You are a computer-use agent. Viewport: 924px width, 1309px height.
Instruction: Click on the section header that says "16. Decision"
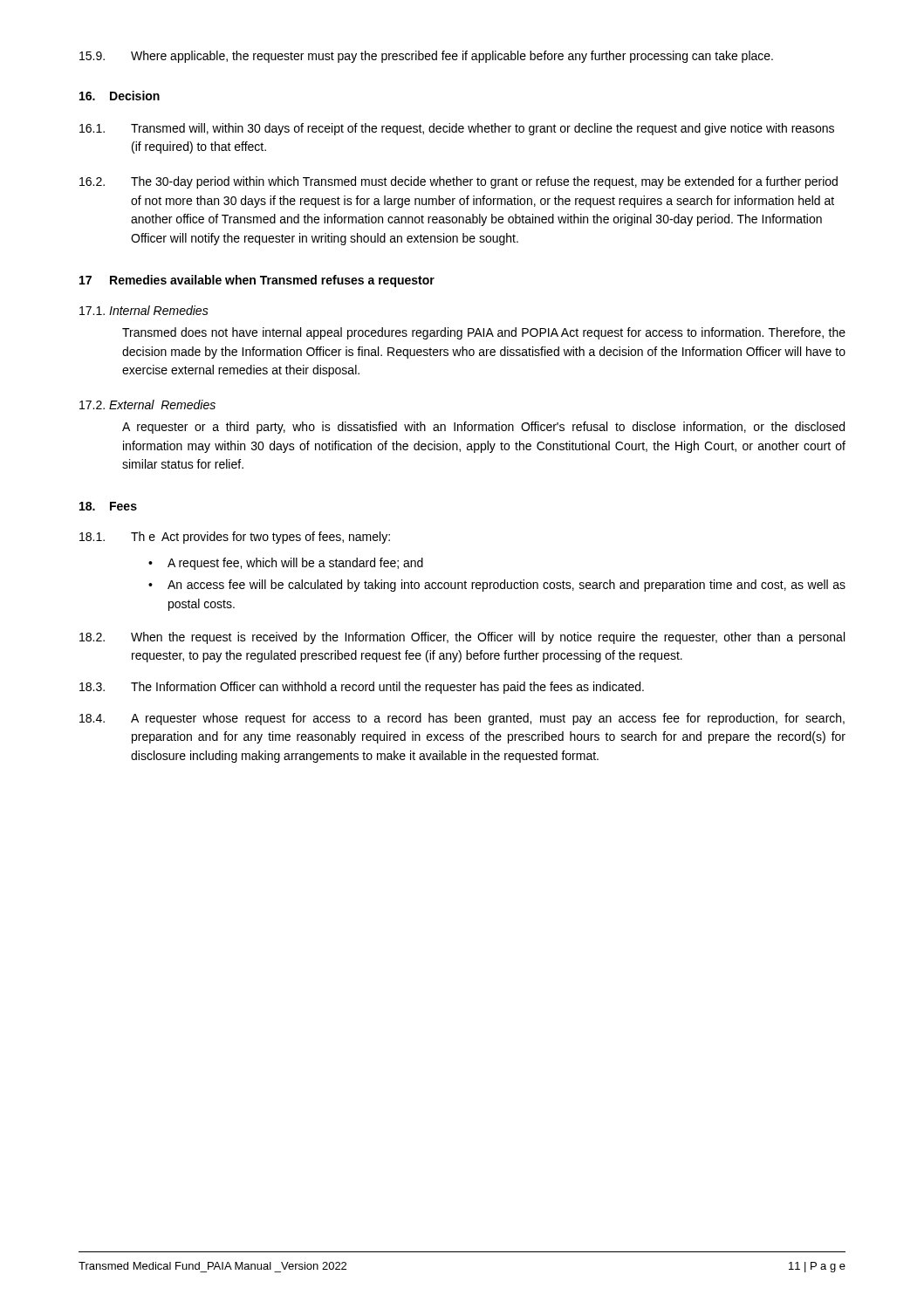[x=119, y=96]
